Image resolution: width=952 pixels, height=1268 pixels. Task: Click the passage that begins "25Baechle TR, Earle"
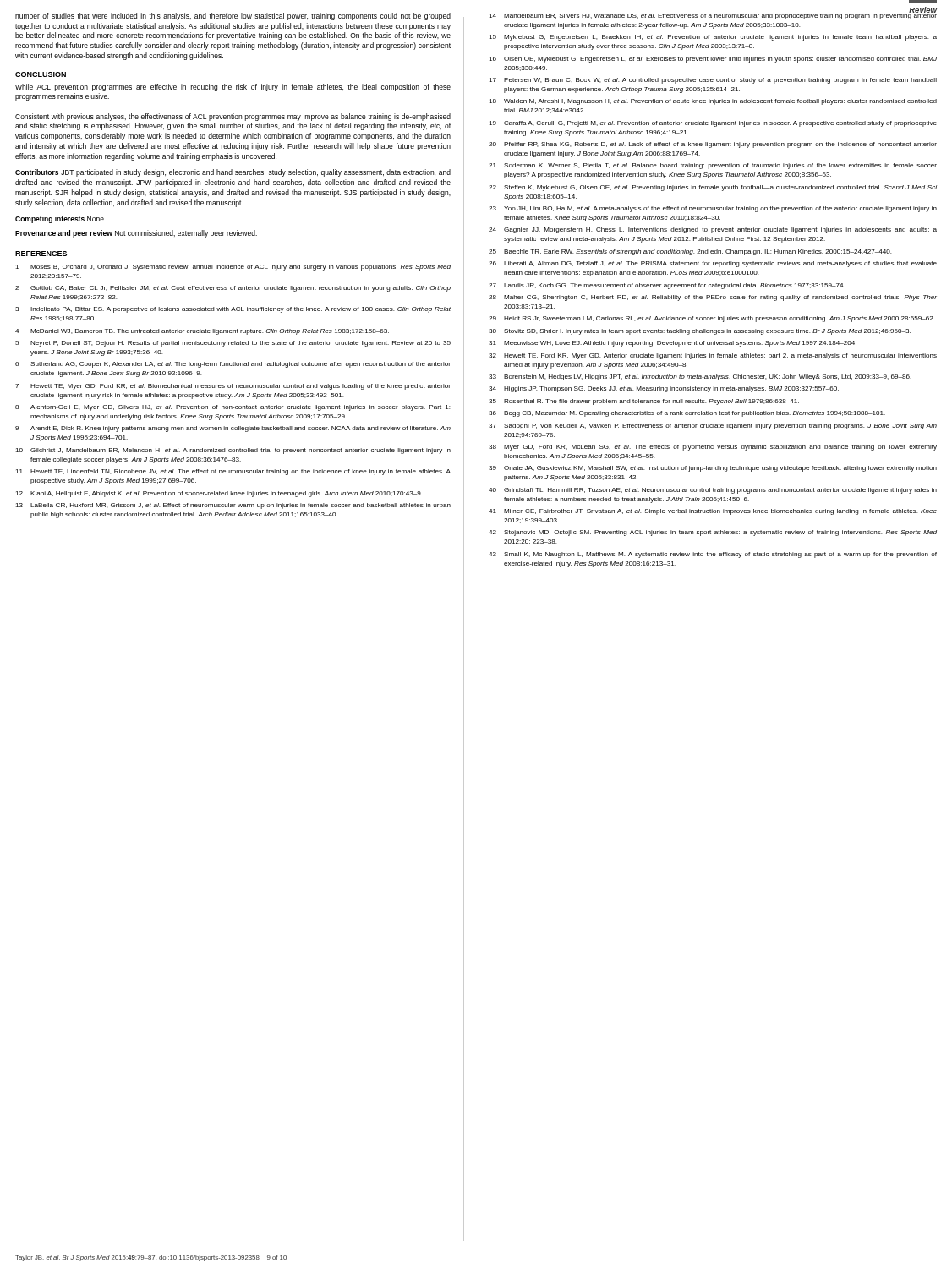713,252
